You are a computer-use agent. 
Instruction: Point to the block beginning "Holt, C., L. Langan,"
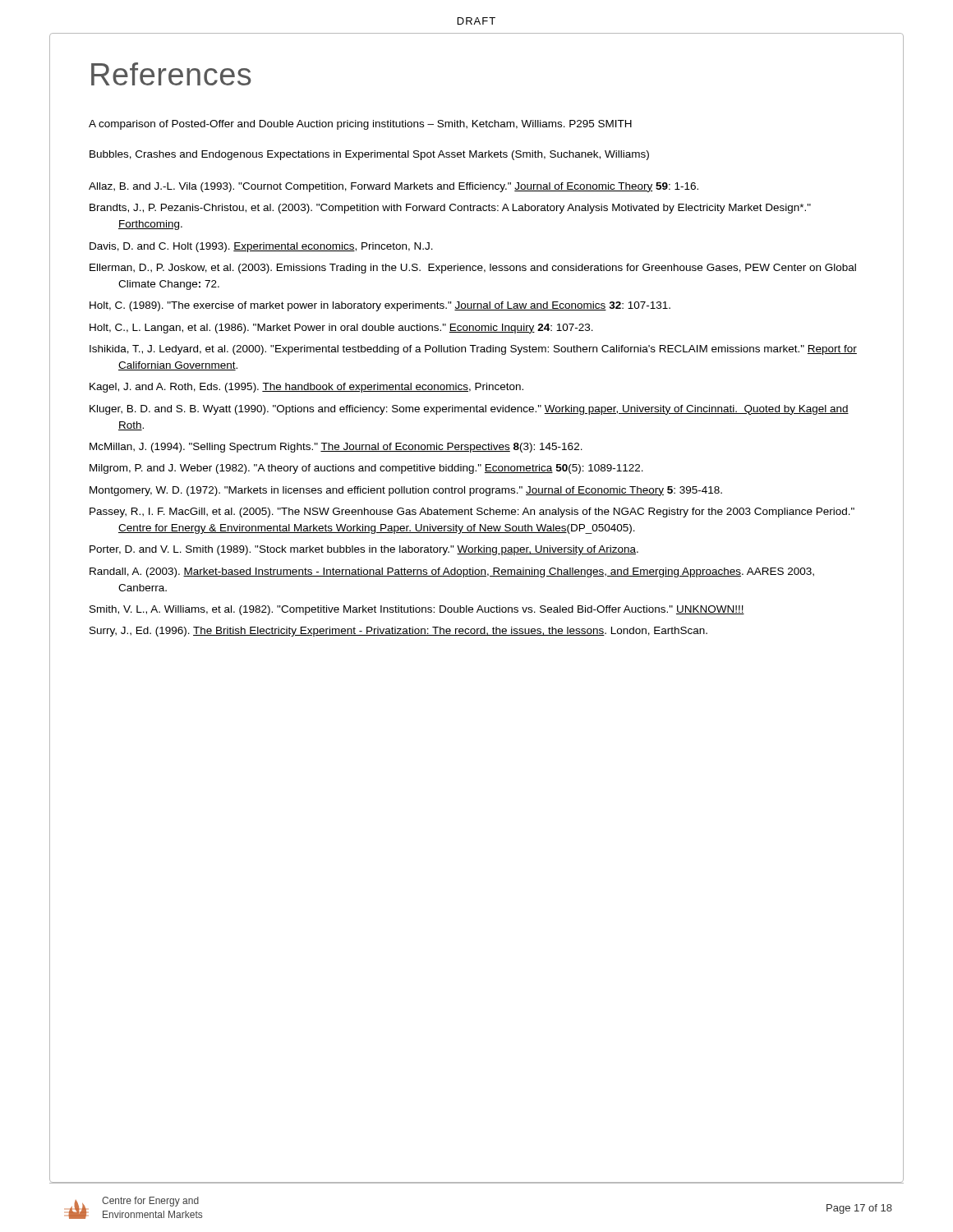click(x=341, y=327)
